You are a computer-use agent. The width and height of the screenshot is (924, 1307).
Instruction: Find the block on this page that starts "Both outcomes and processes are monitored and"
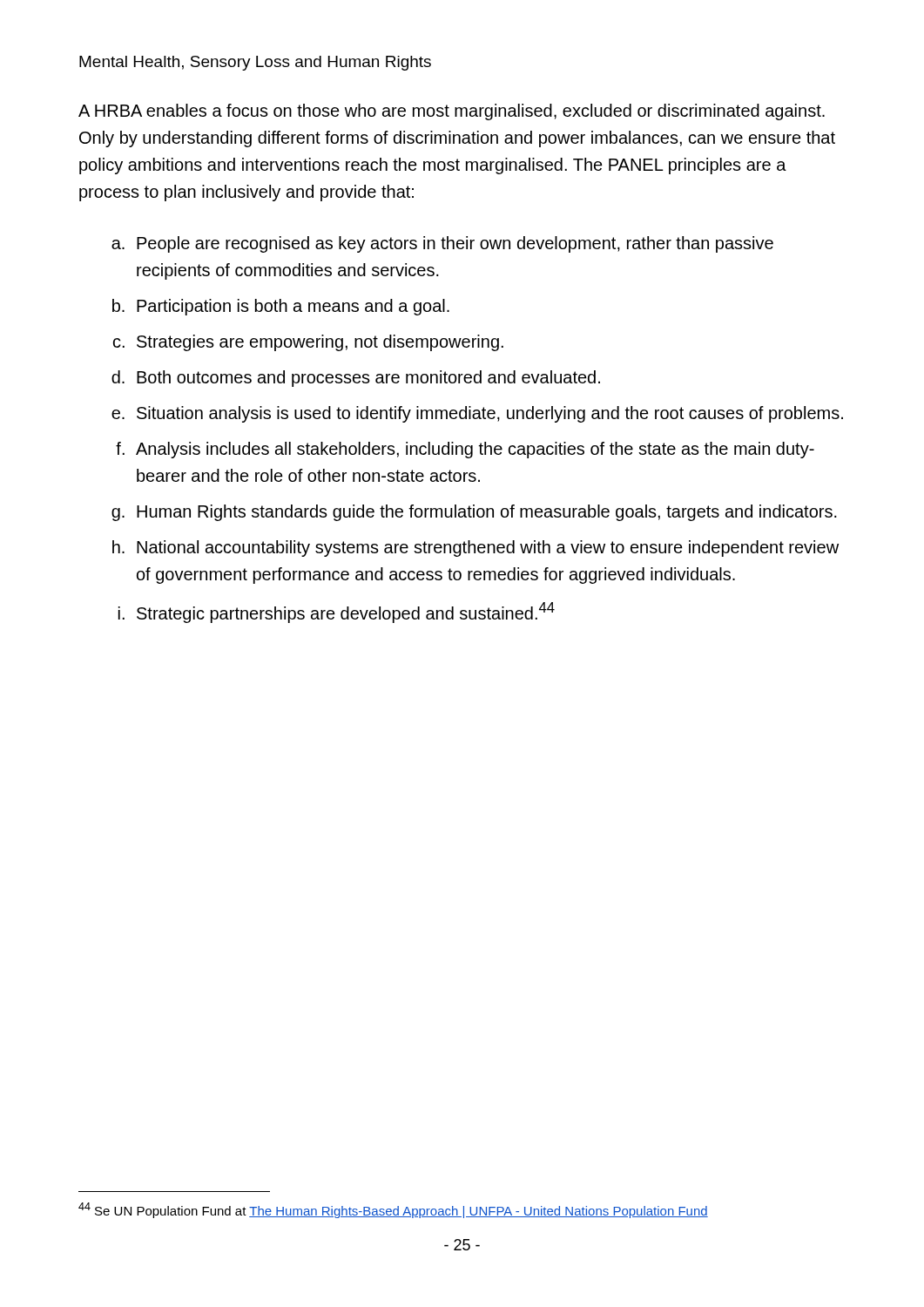(x=369, y=377)
